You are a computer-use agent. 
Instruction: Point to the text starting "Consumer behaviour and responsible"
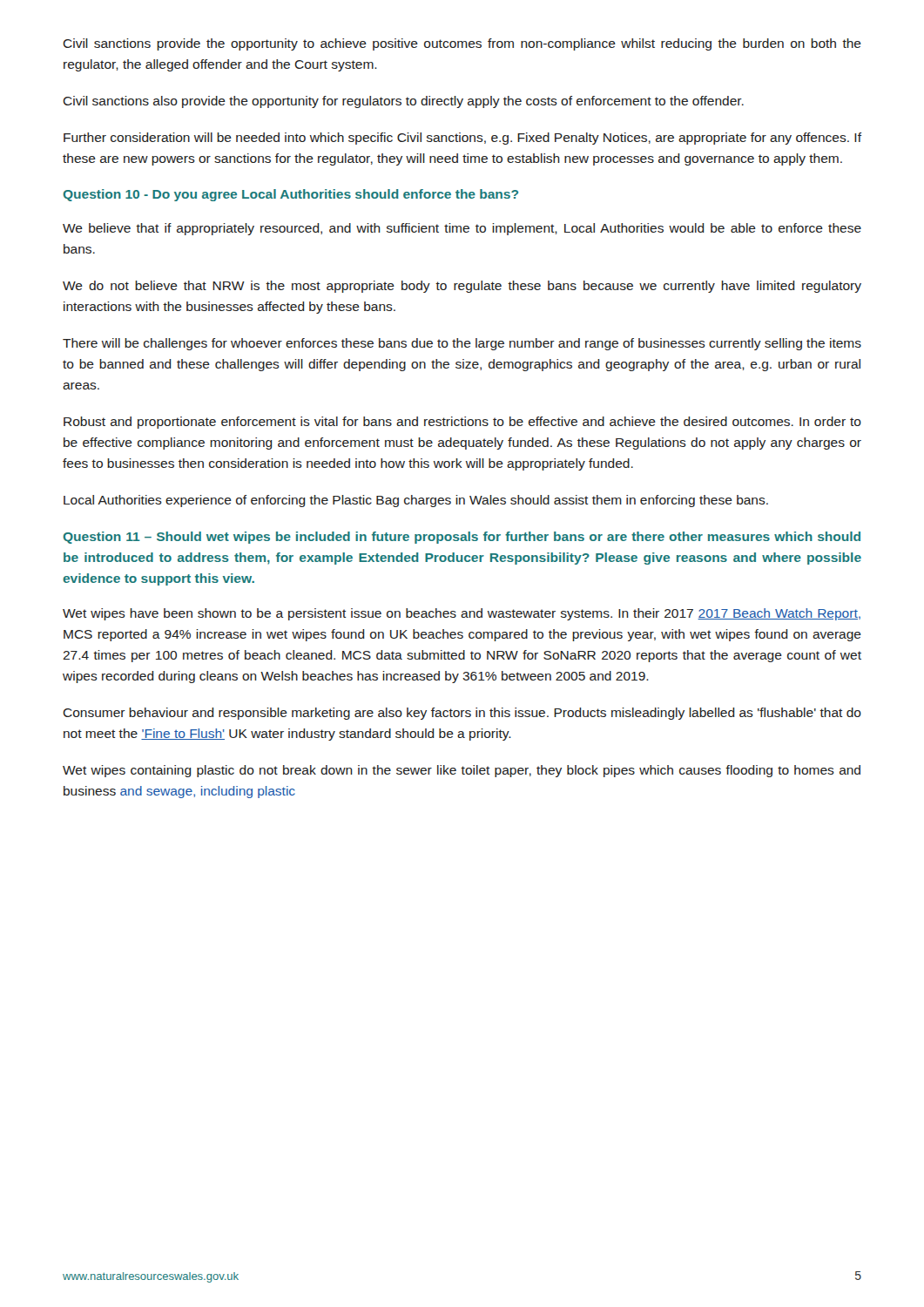462,723
